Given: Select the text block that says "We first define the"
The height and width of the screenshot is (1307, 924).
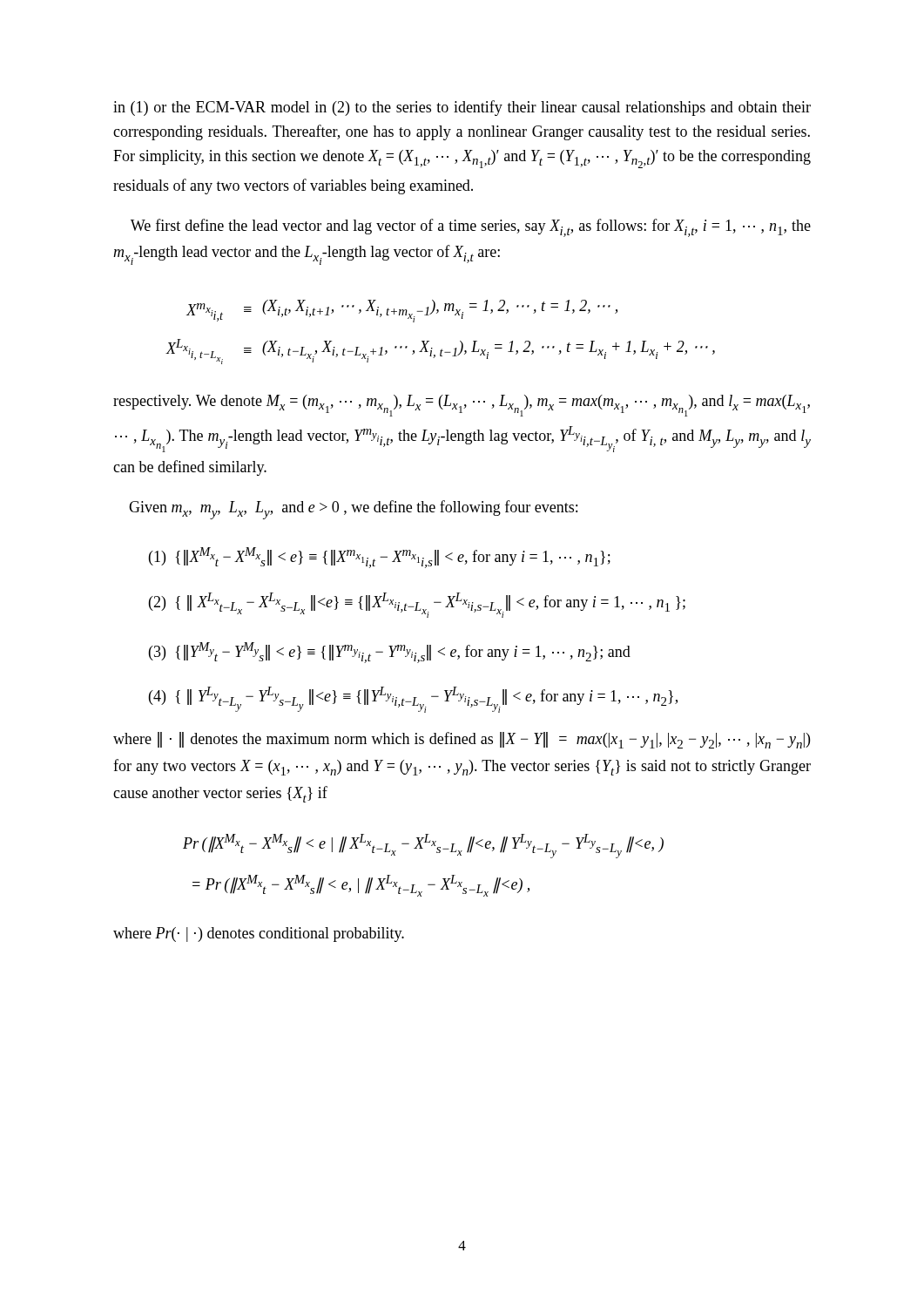Looking at the screenshot, I should 462,242.
